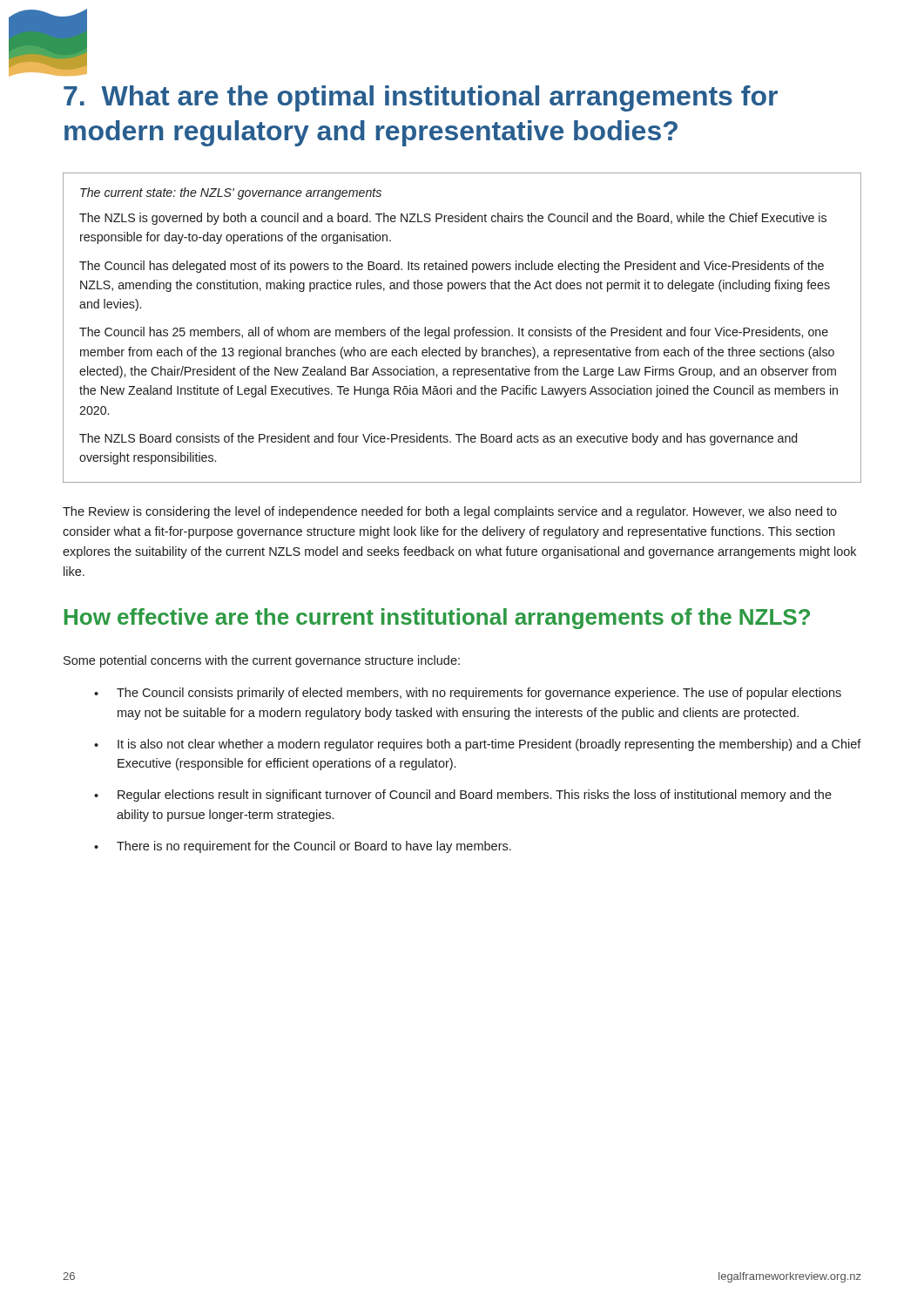Click the passage that begins "• The Council consists primarily of elected members,"
The height and width of the screenshot is (1307, 924).
pos(478,703)
